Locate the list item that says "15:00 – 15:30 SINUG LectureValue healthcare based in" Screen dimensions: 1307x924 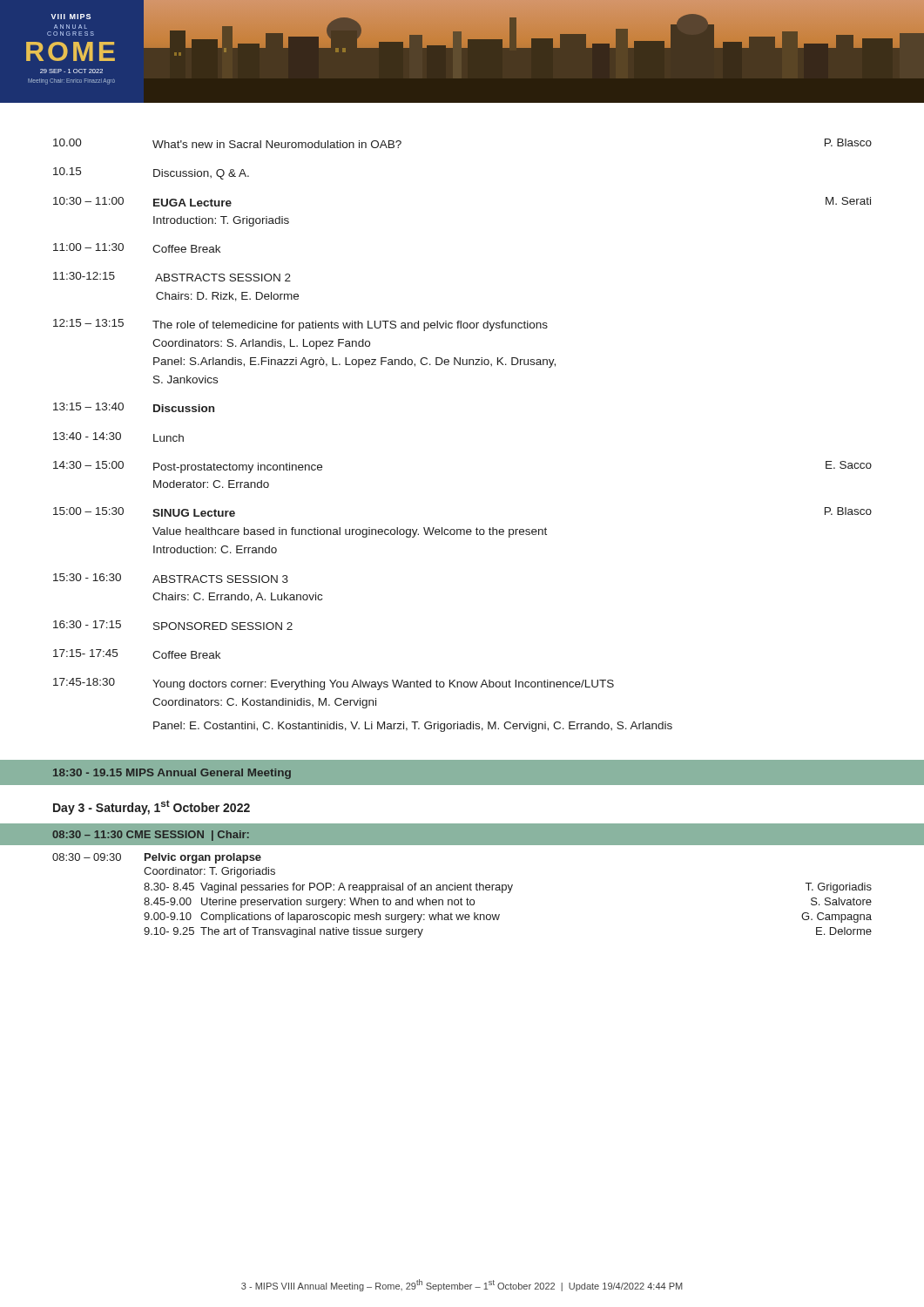462,532
